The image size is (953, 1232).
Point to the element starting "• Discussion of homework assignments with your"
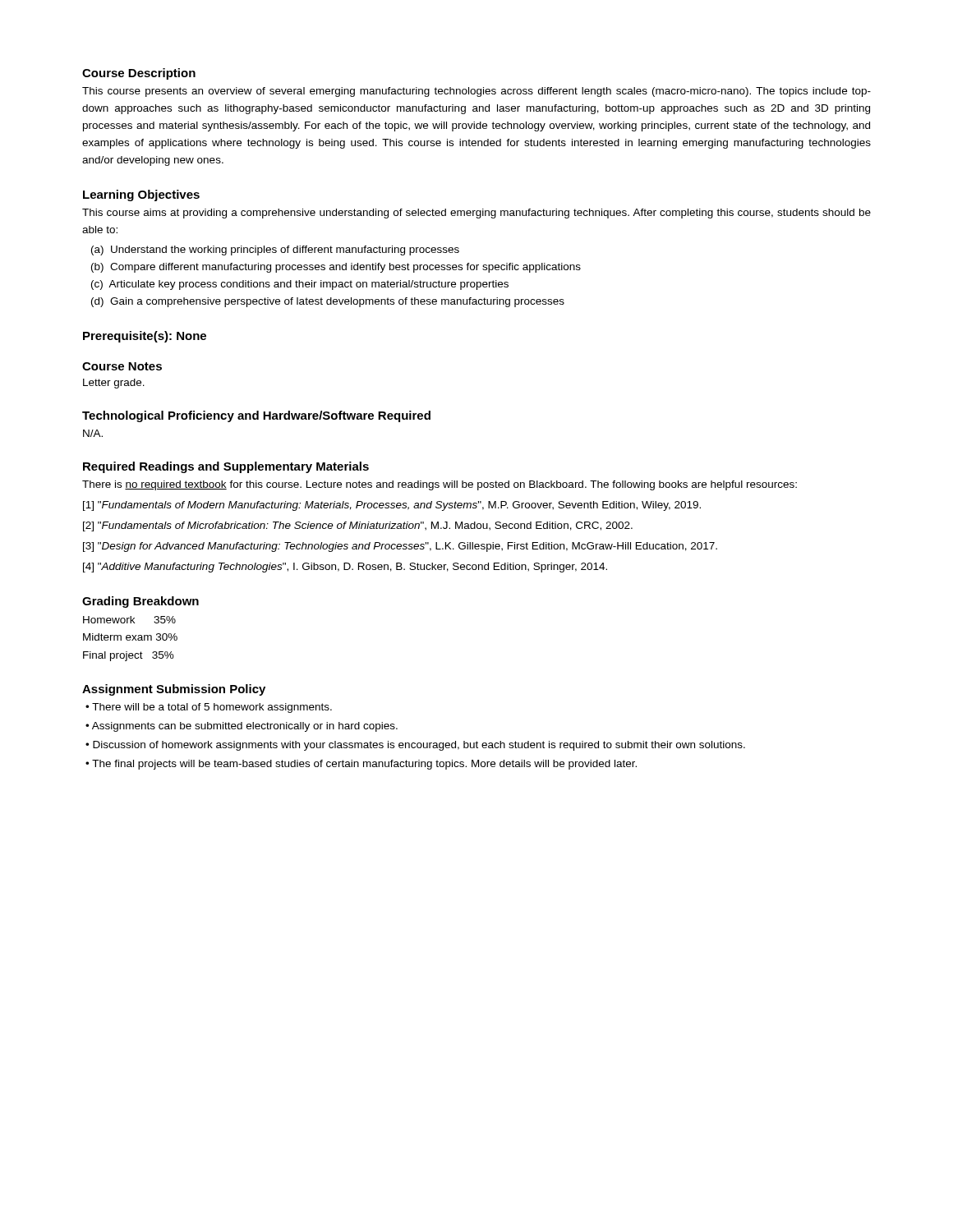[416, 745]
